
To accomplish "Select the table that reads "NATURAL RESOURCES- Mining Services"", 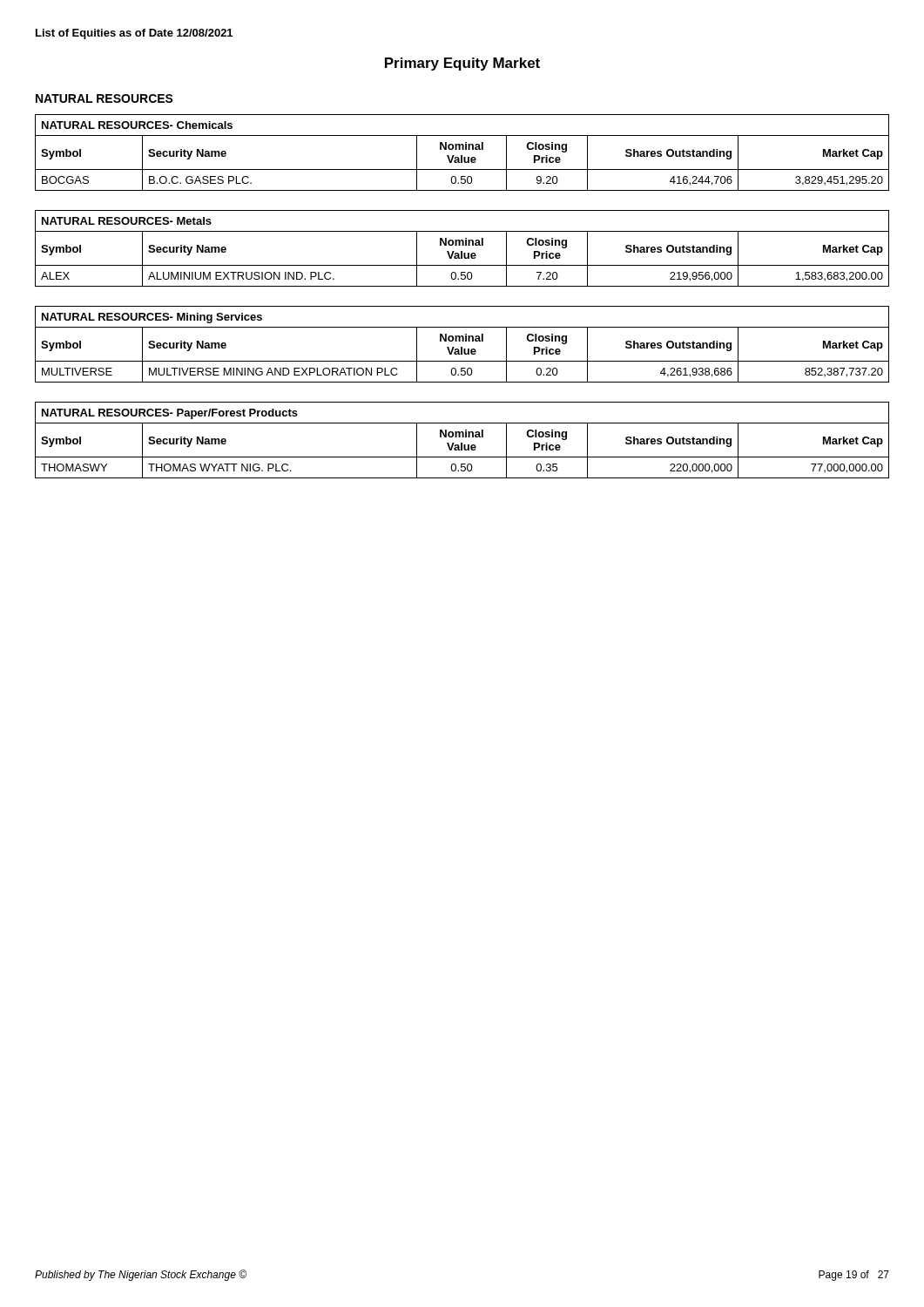I will 462,344.
